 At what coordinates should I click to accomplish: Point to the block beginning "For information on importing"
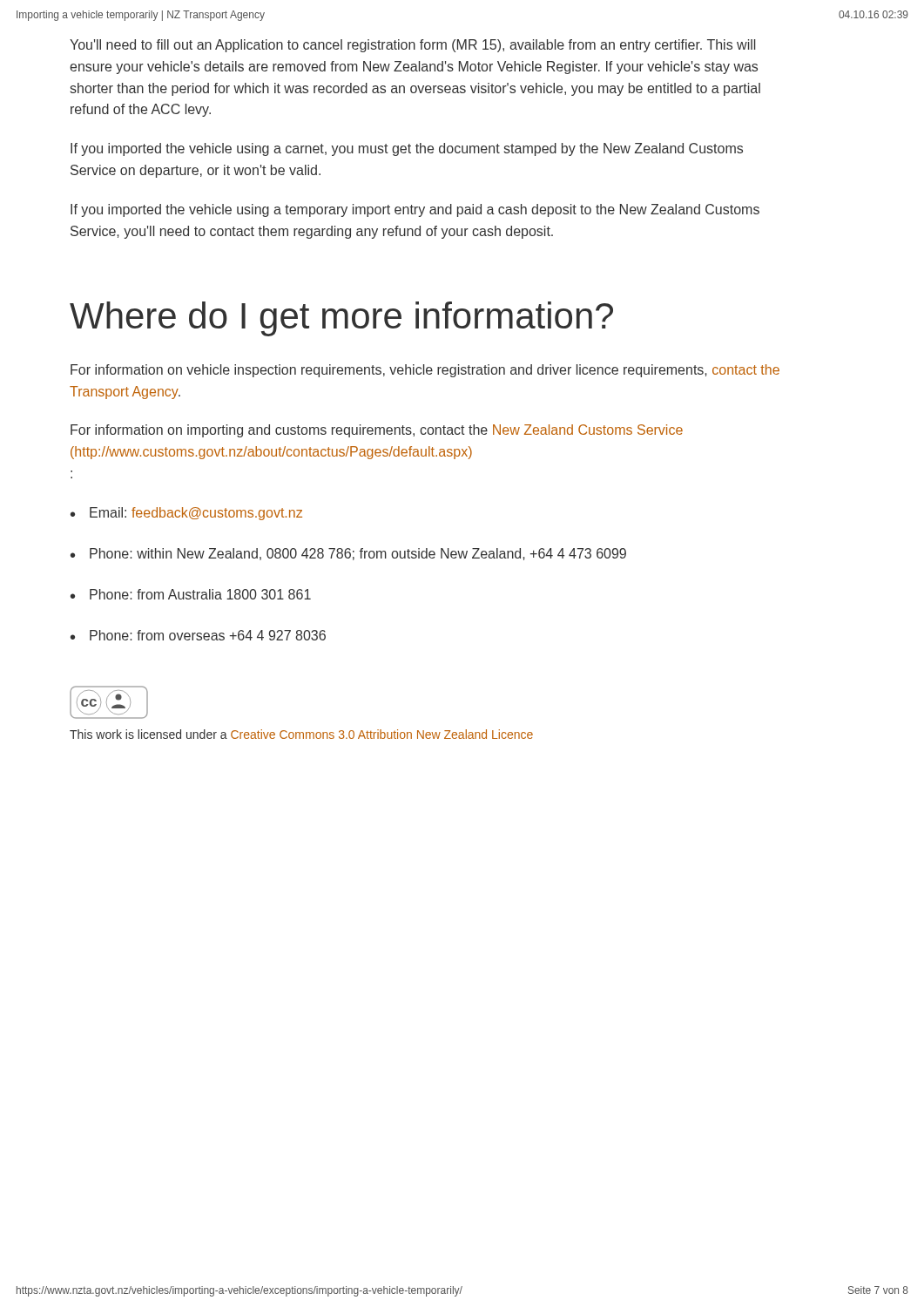(x=376, y=452)
